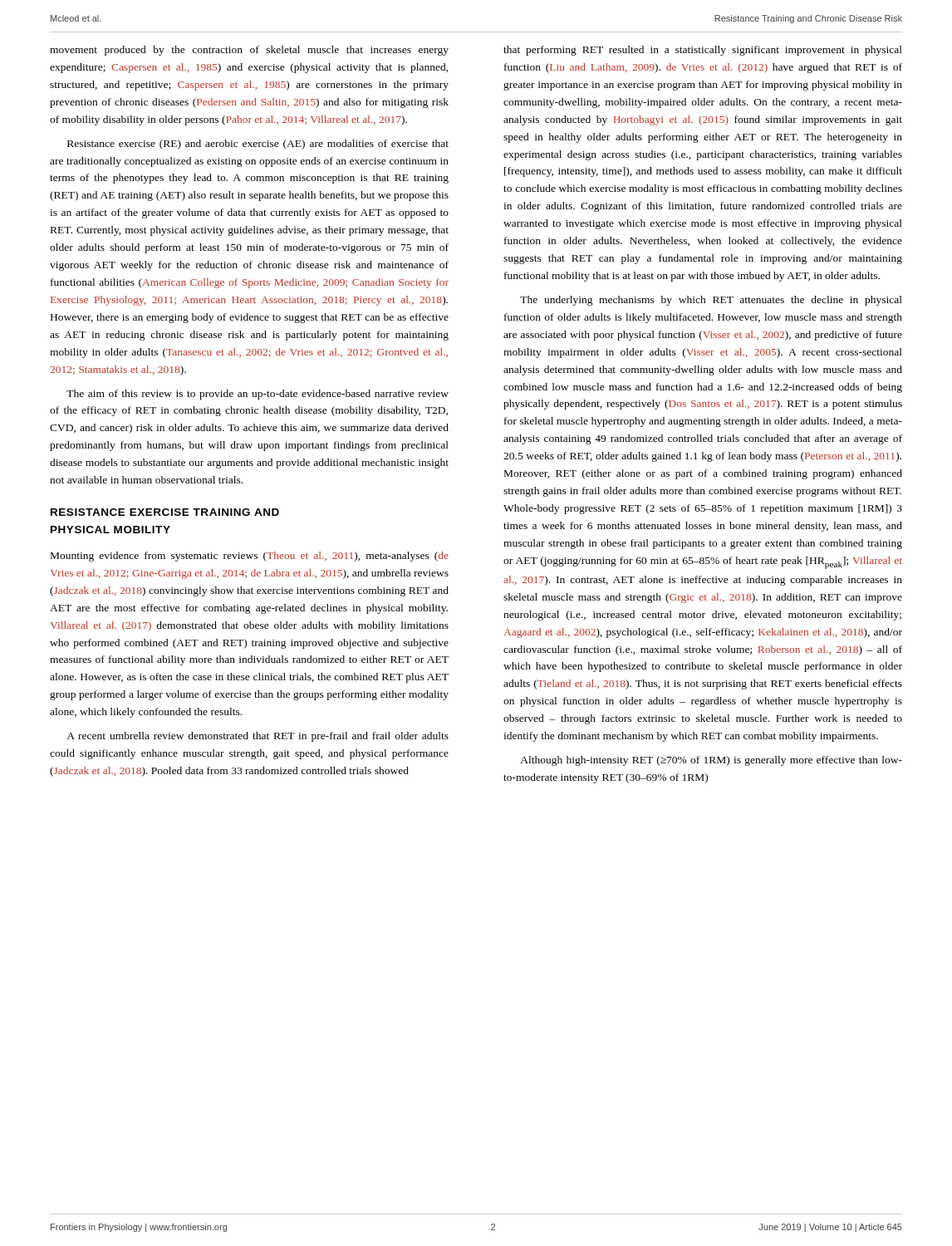Select the block starting "movement produced by"

[249, 85]
